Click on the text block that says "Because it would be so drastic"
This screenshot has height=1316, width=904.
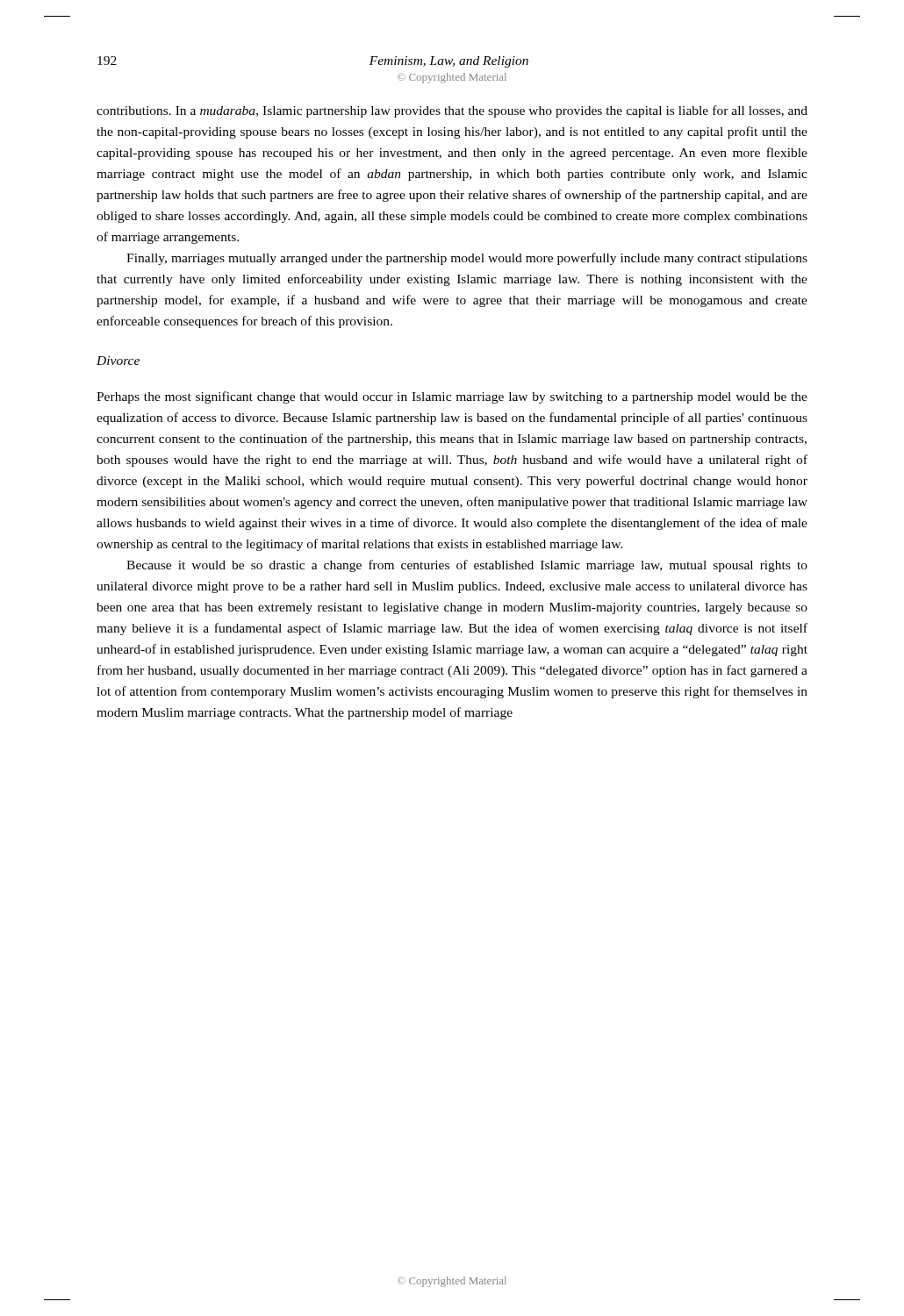pyautogui.click(x=452, y=639)
